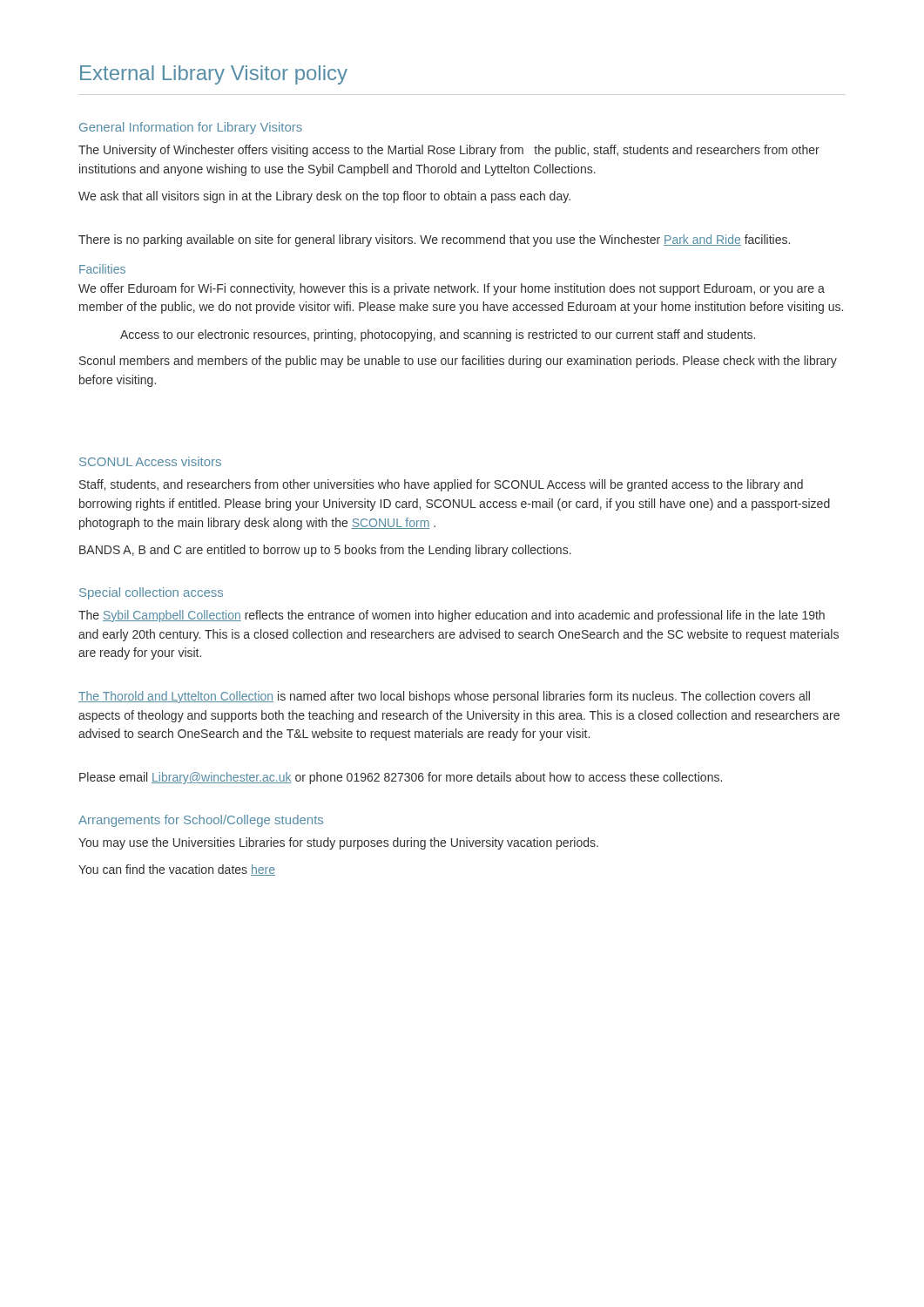The height and width of the screenshot is (1307, 924).
Task: Find the title that reads "External Library Visitor policy"
Action: pyautogui.click(x=213, y=73)
